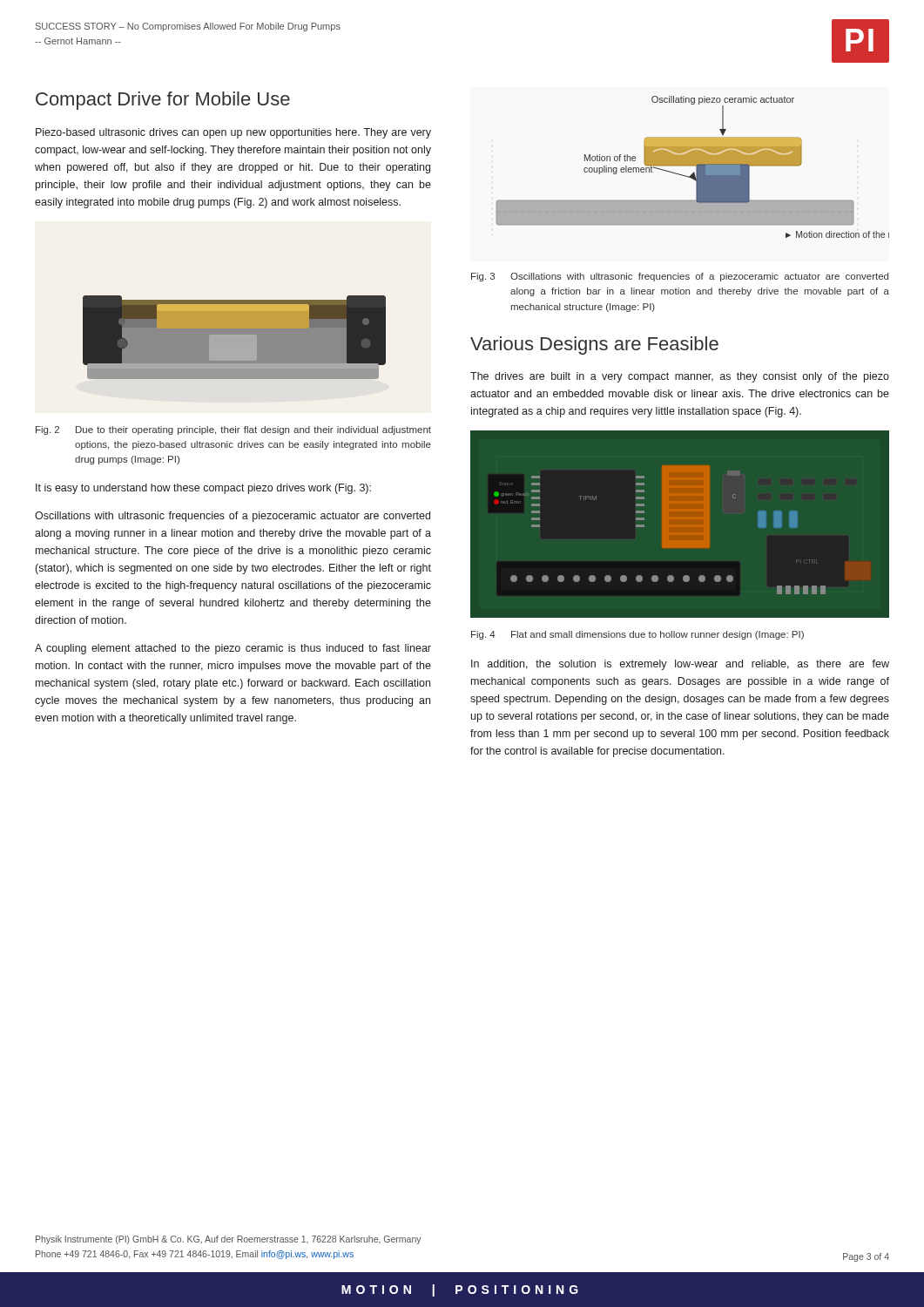Where is the passage that starts "In addition, the solution is extremely low-wear"?

click(x=680, y=707)
